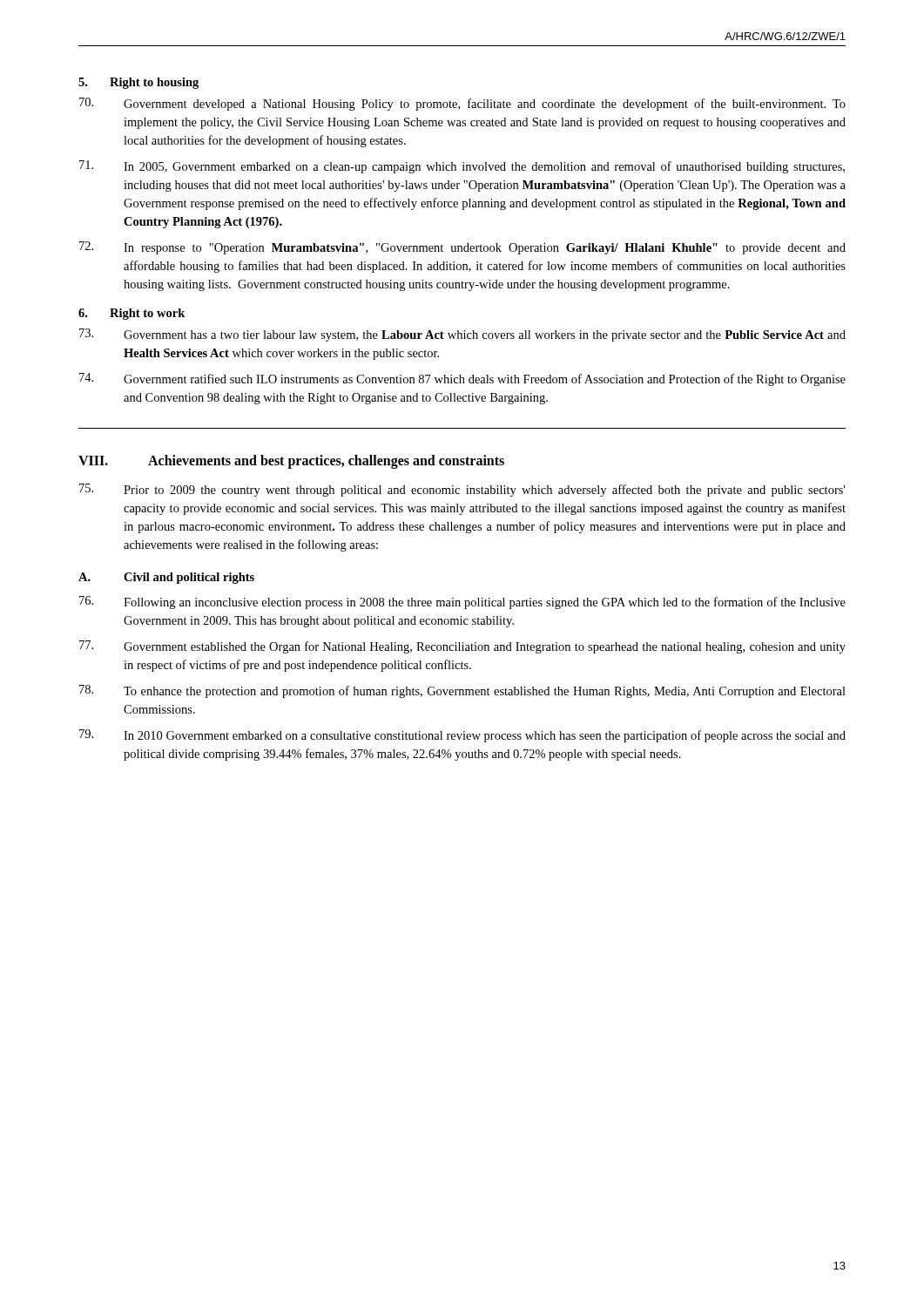924x1307 pixels.
Task: Select the section header that reads "VIII. Achievements and best practices,"
Action: 291,461
